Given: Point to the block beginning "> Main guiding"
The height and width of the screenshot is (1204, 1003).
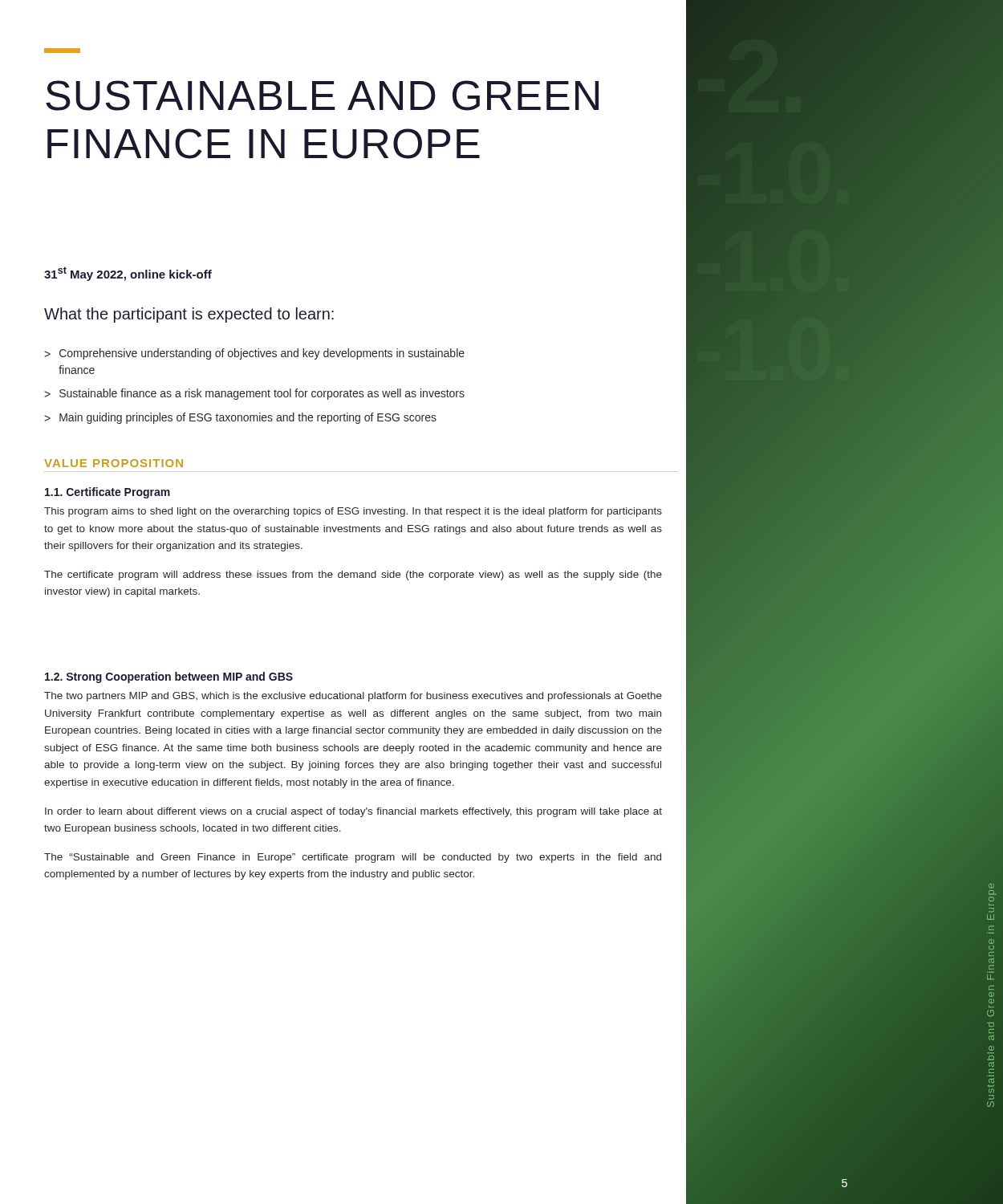Looking at the screenshot, I should pyautogui.click(x=240, y=418).
